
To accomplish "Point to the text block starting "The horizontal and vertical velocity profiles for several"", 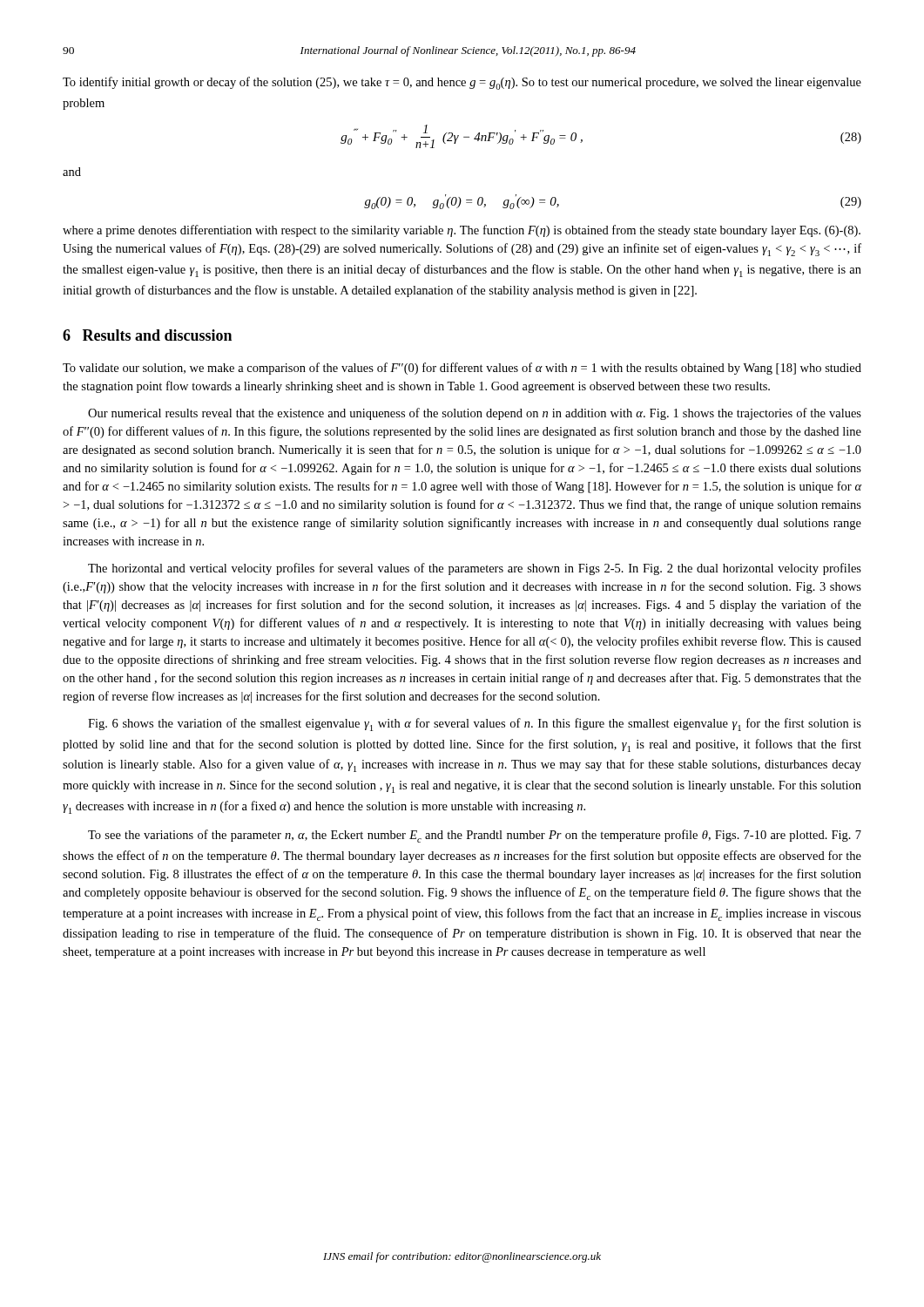I will tap(462, 632).
